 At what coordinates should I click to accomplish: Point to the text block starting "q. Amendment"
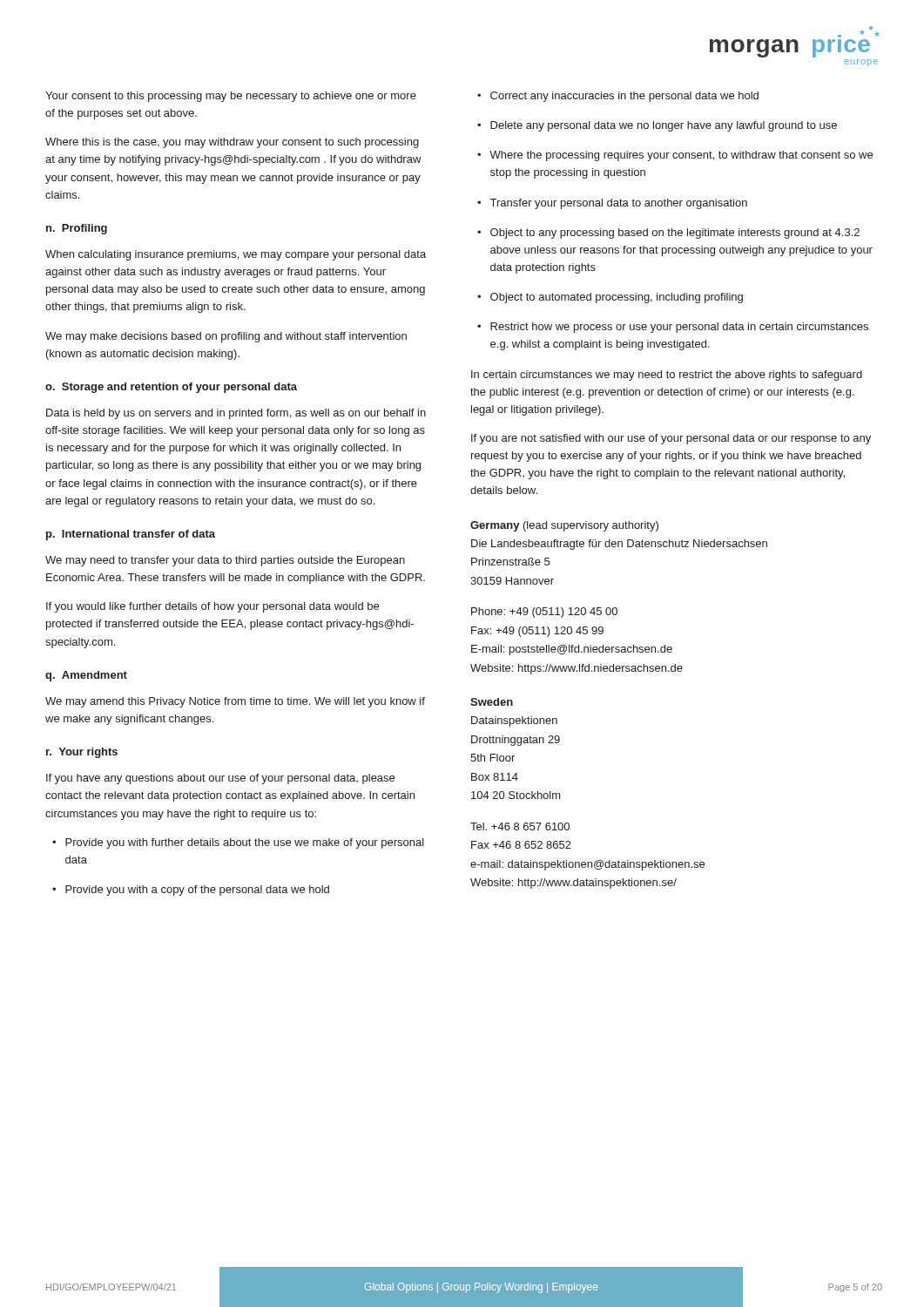tap(86, 675)
